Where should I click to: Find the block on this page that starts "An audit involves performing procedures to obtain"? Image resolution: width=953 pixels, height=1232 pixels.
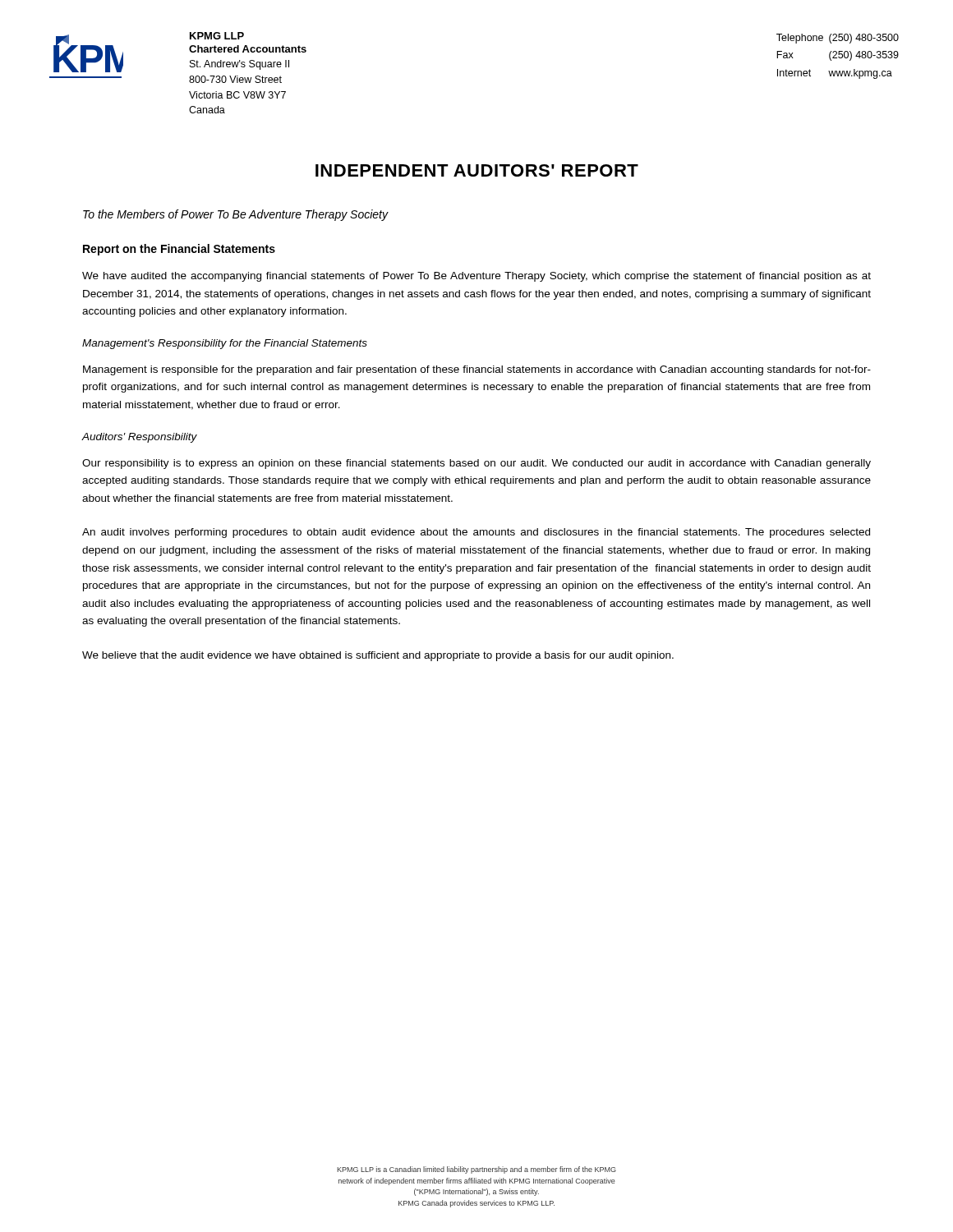[x=476, y=576]
